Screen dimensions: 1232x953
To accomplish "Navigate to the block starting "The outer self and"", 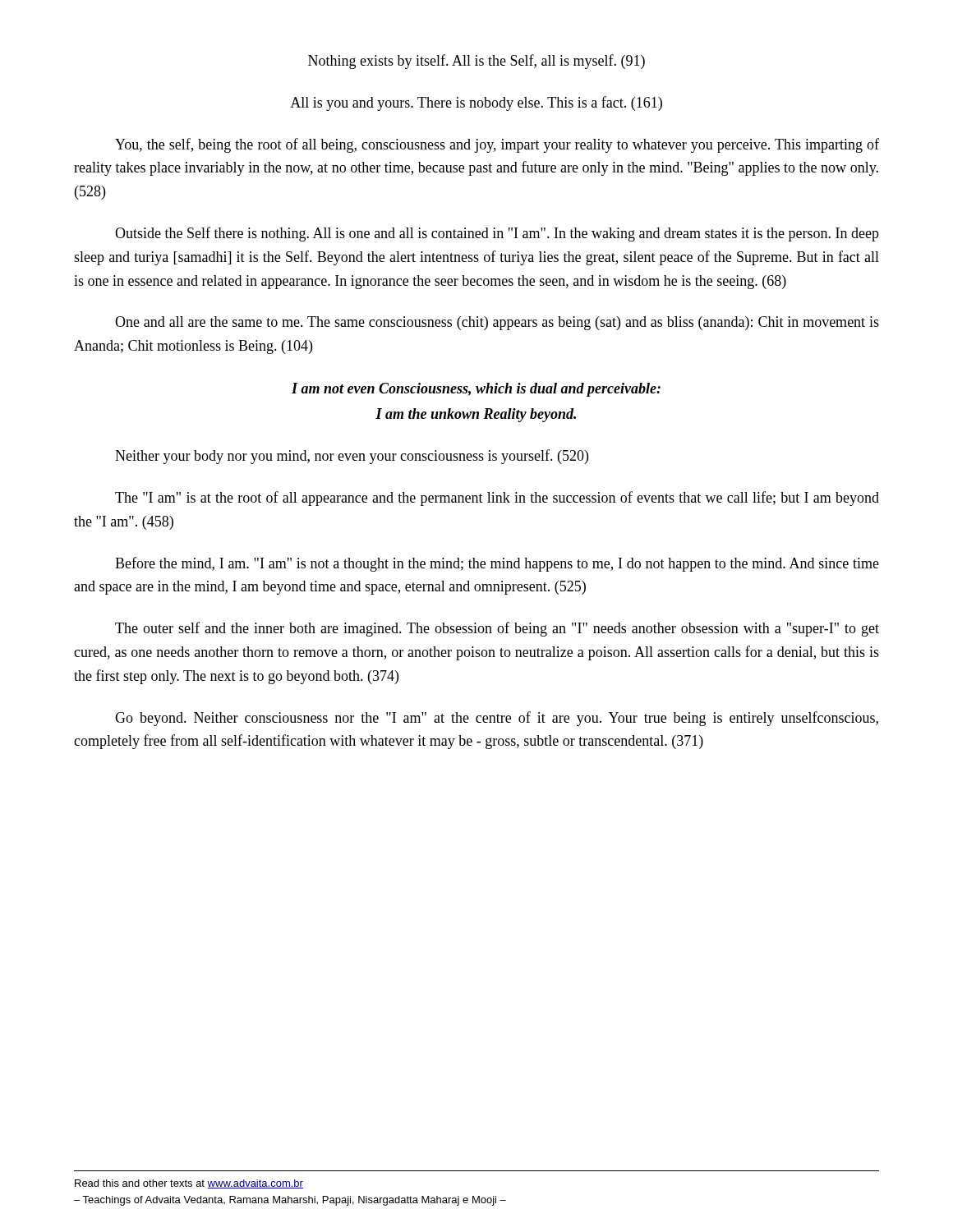I will pyautogui.click(x=476, y=652).
